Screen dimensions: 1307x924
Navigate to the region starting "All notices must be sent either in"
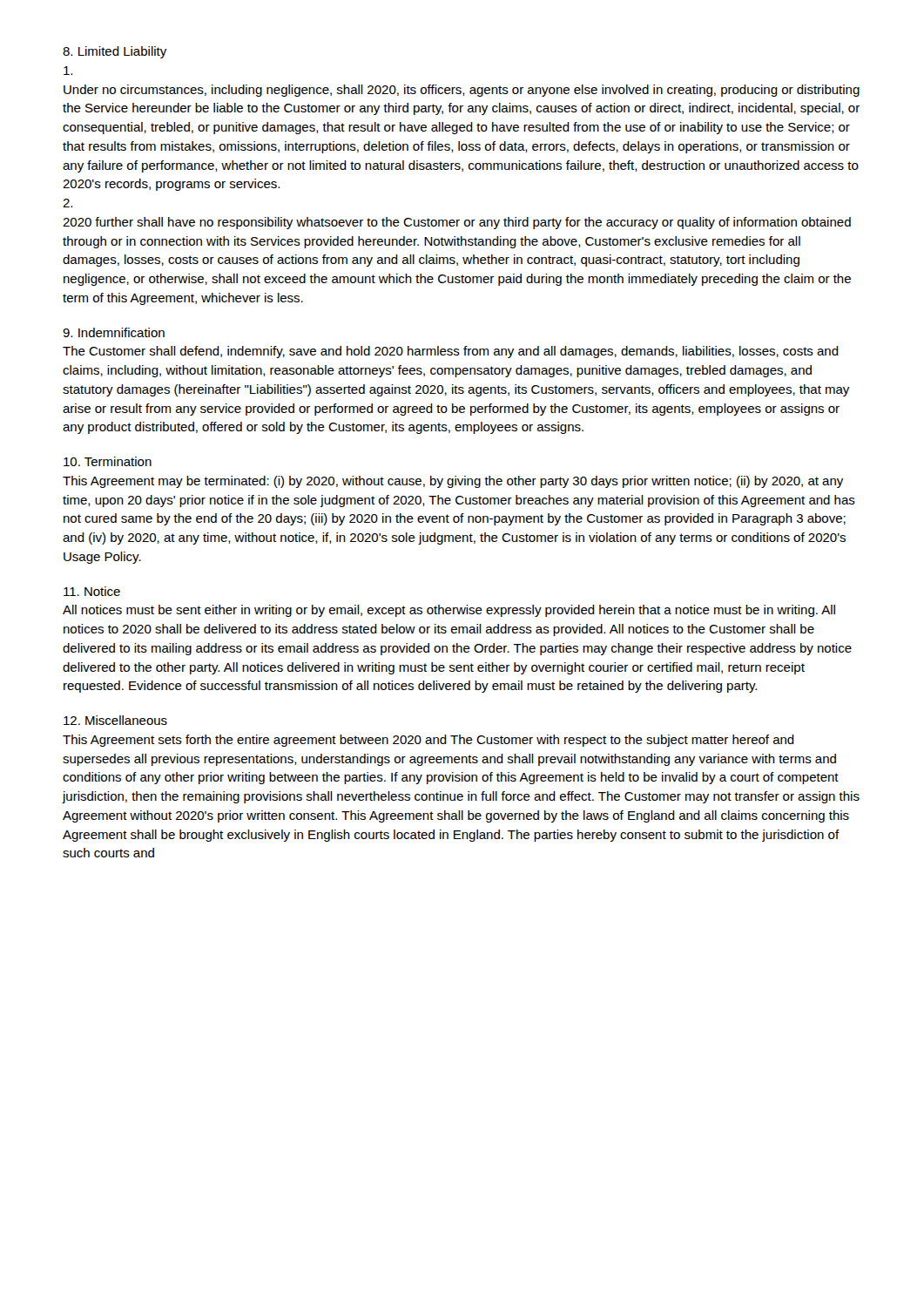457,648
